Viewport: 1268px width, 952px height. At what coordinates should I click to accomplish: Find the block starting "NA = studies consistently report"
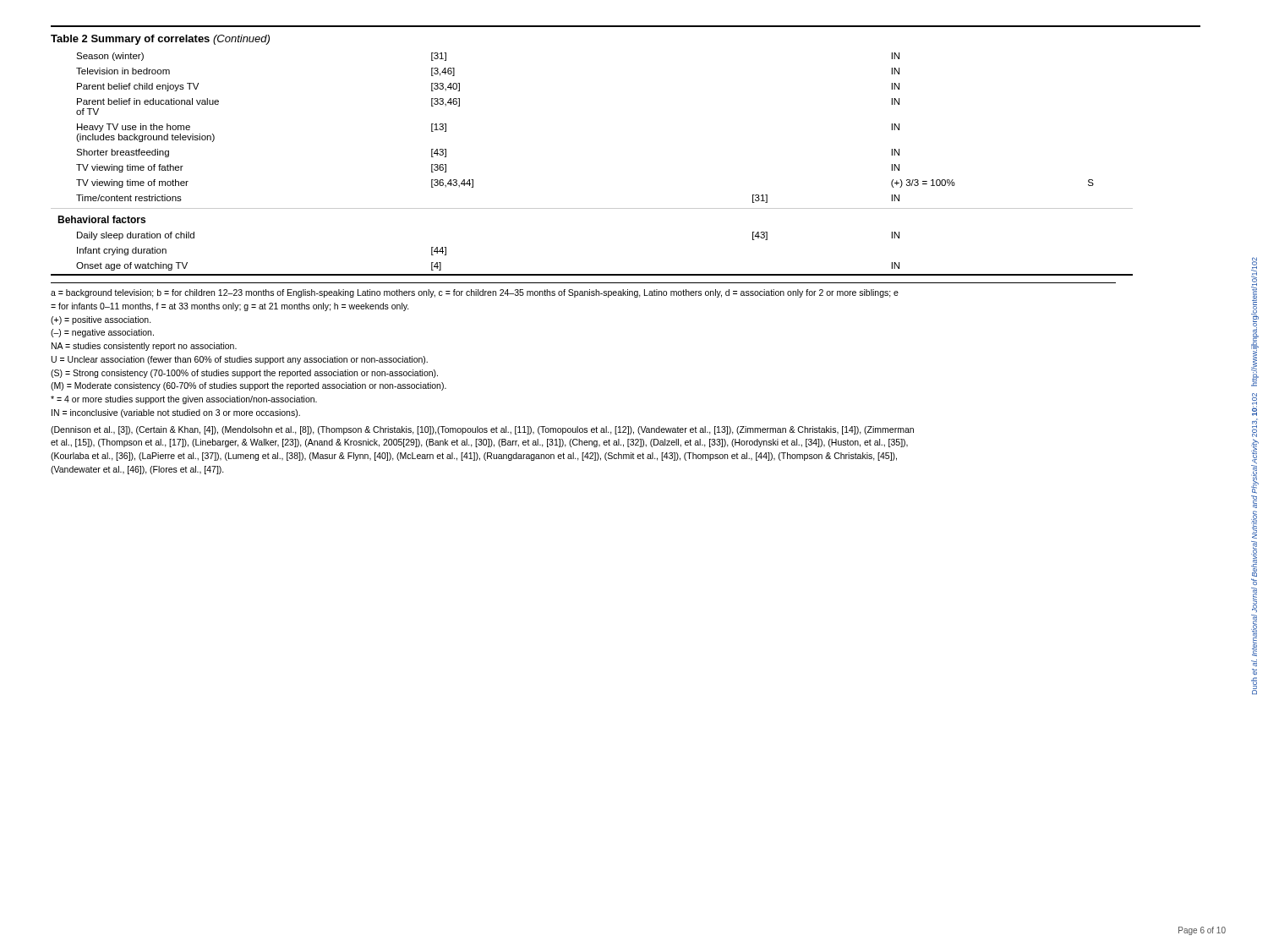point(144,346)
